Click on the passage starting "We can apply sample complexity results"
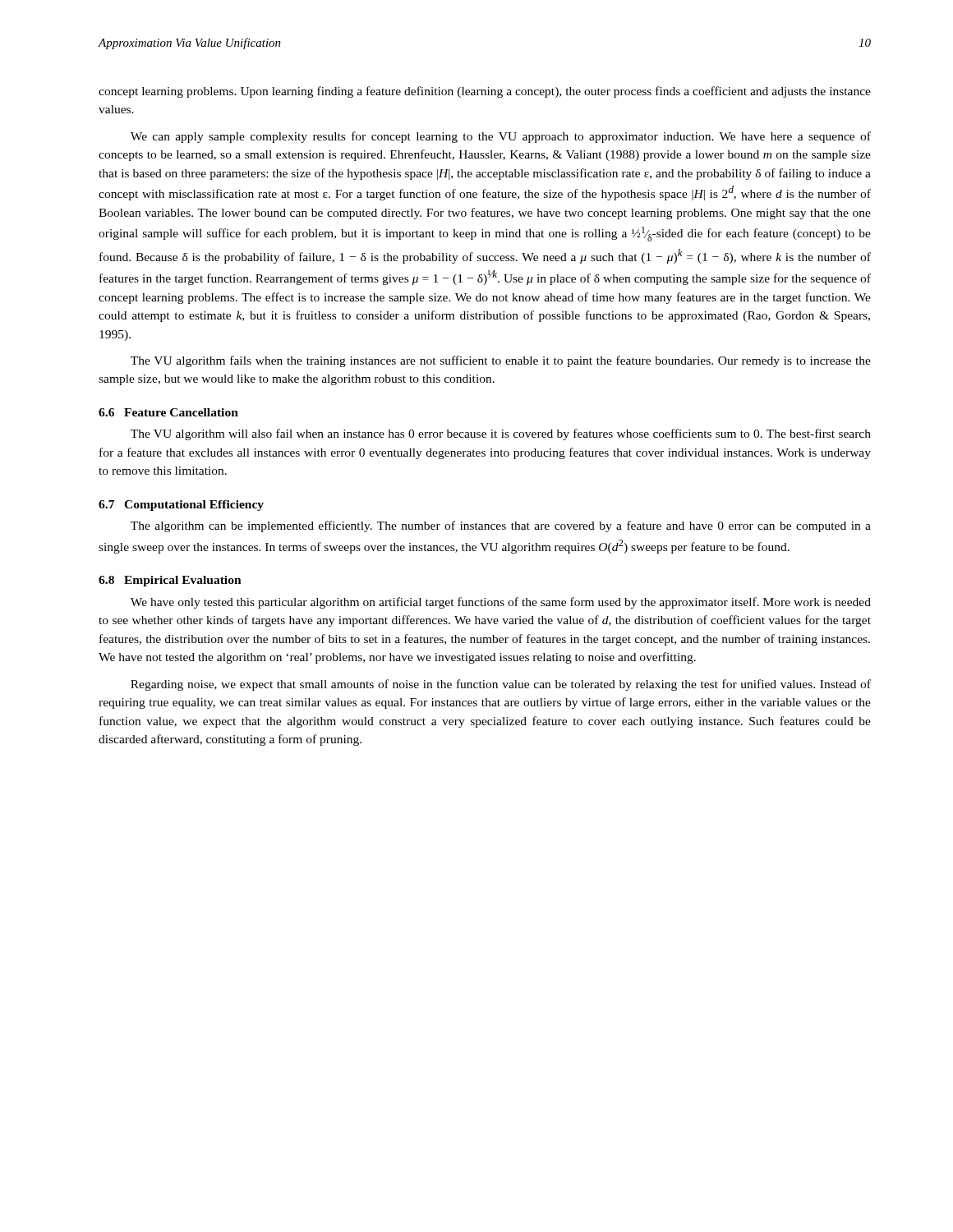Image resolution: width=953 pixels, height=1232 pixels. pos(485,235)
